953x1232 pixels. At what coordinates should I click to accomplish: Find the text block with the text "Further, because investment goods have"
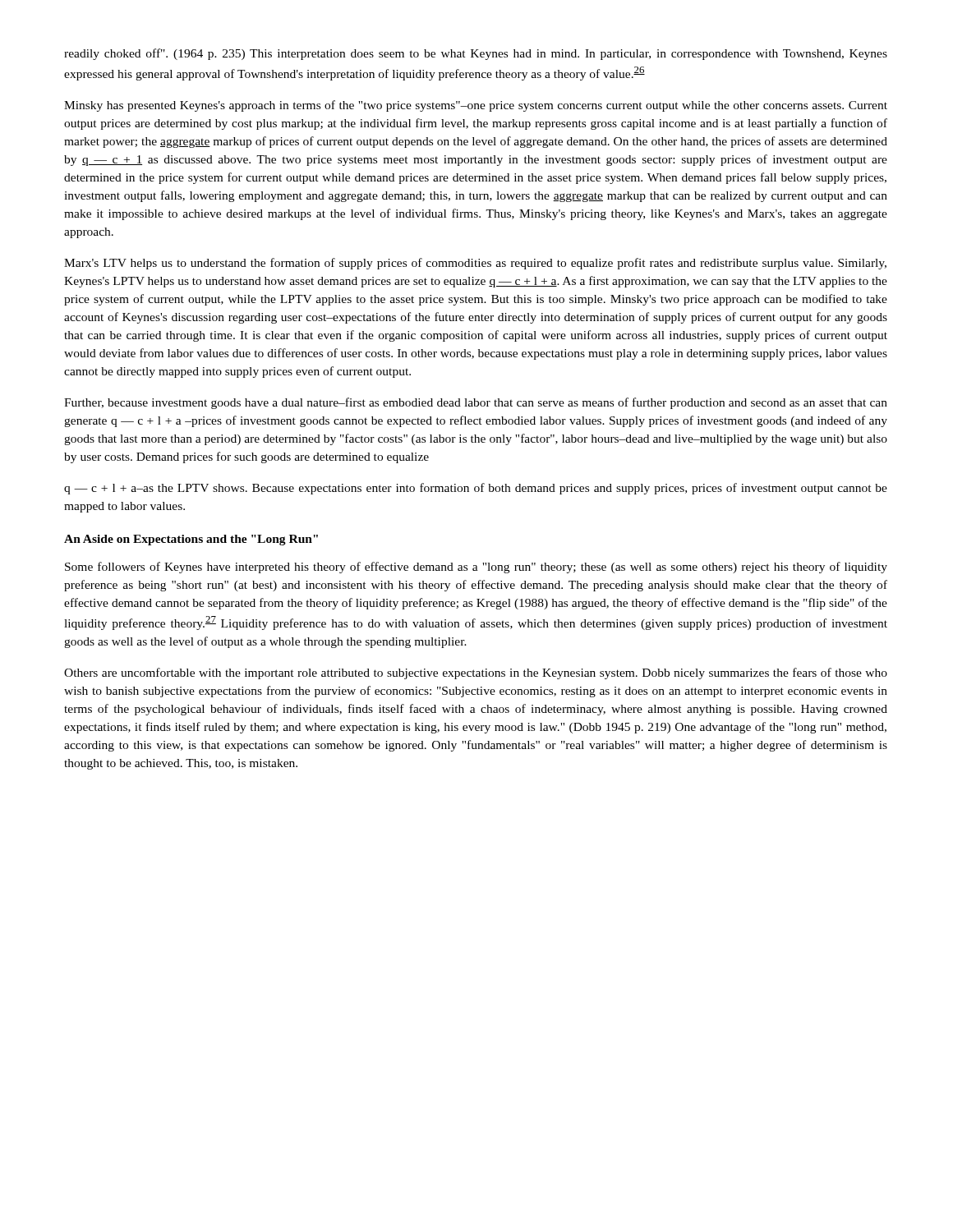pos(476,429)
